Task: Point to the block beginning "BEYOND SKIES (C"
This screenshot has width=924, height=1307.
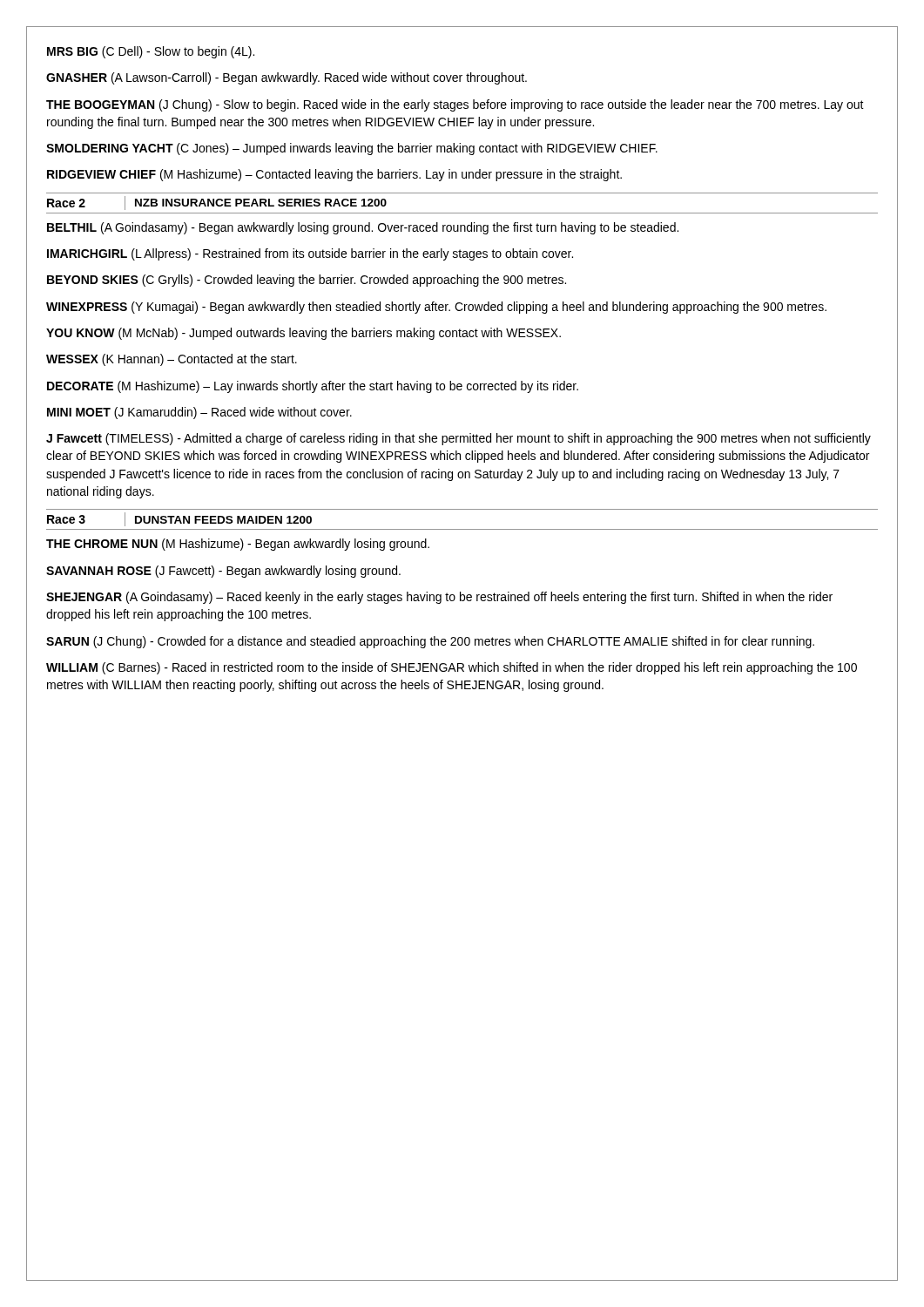Action: pyautogui.click(x=307, y=280)
